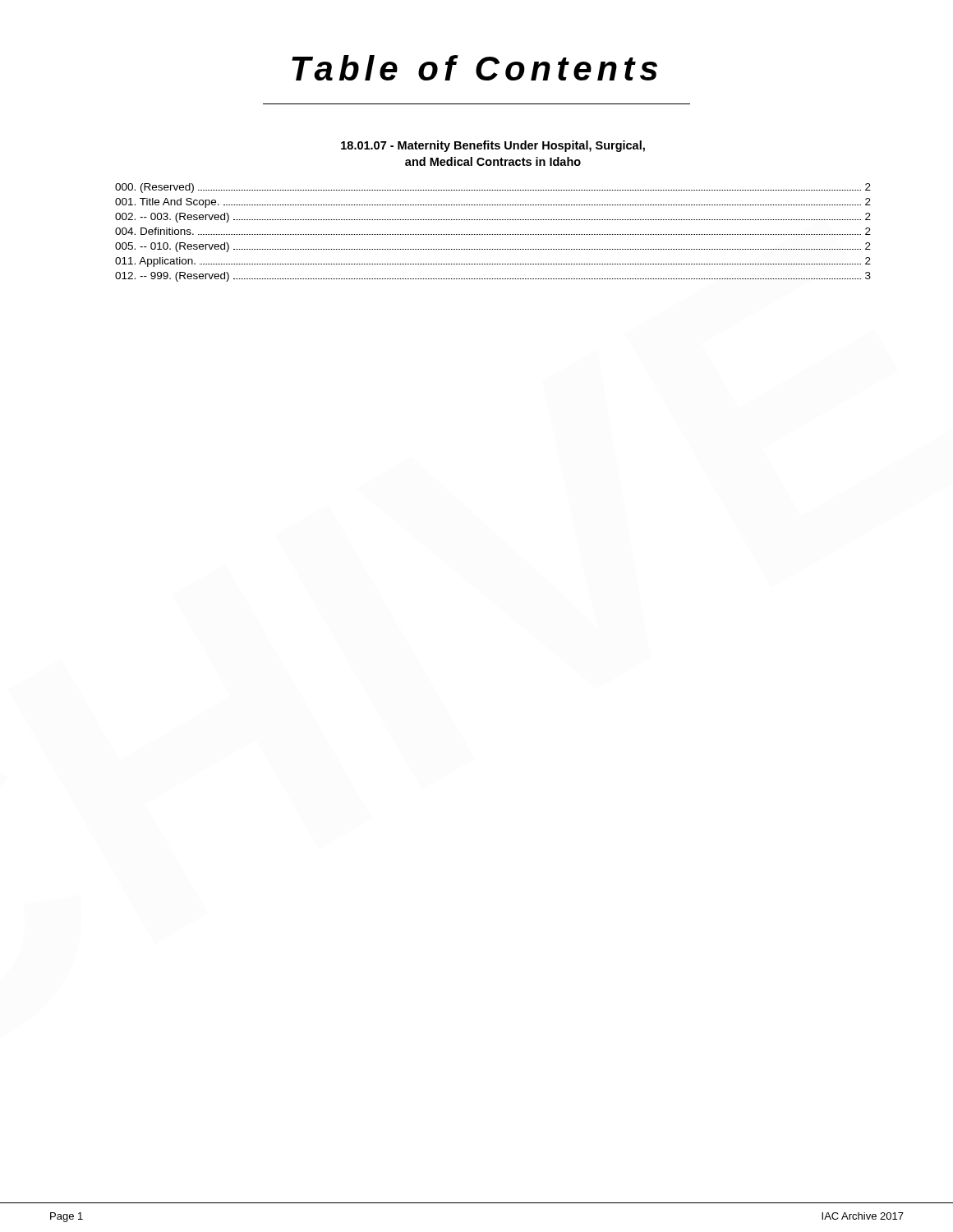Click on the list item with the text "004. Definitions. 2"
The image size is (953, 1232).
click(493, 231)
